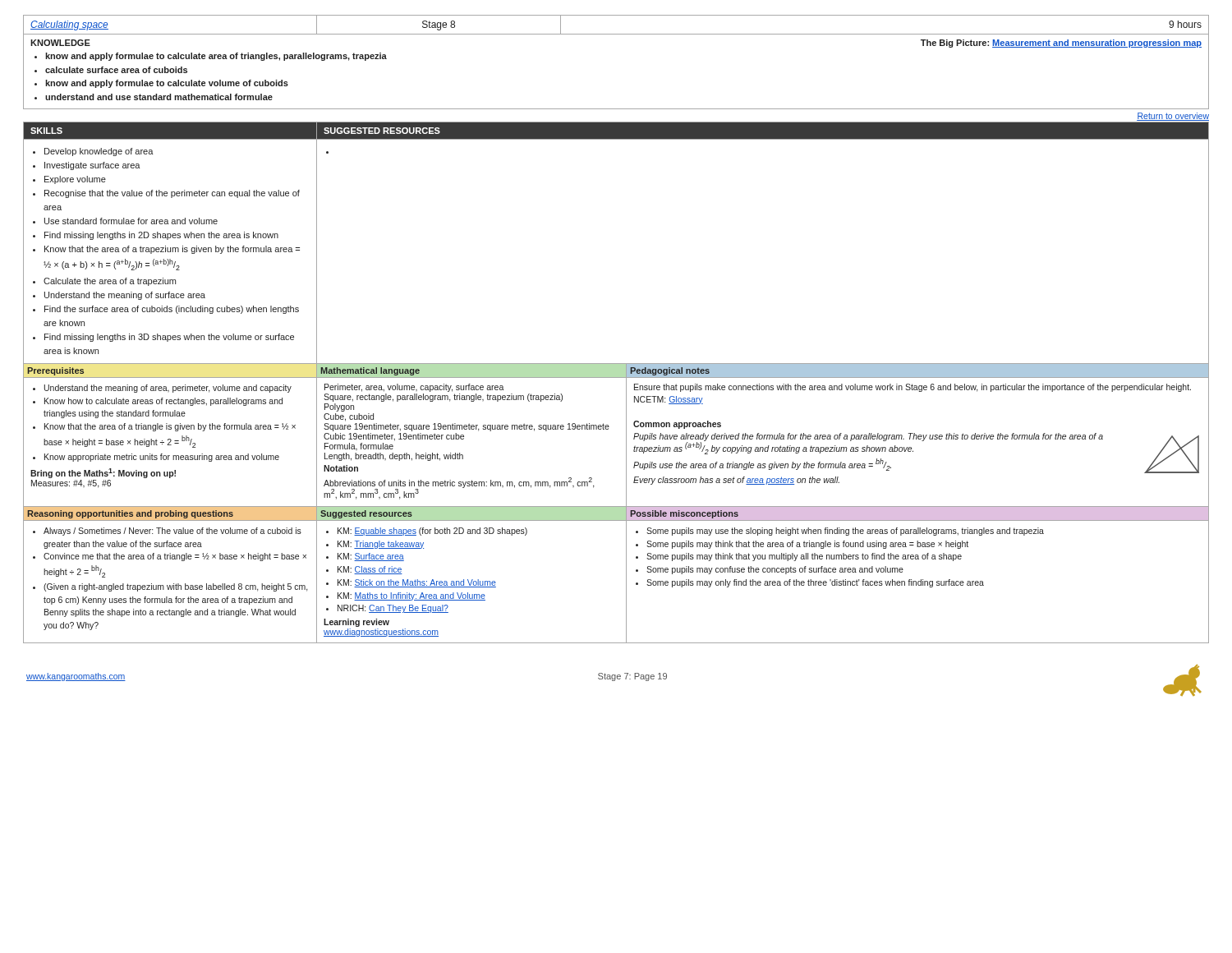
Task: Locate the region starting "Possible misconceptions Some pupils may use the"
Action: (x=917, y=548)
